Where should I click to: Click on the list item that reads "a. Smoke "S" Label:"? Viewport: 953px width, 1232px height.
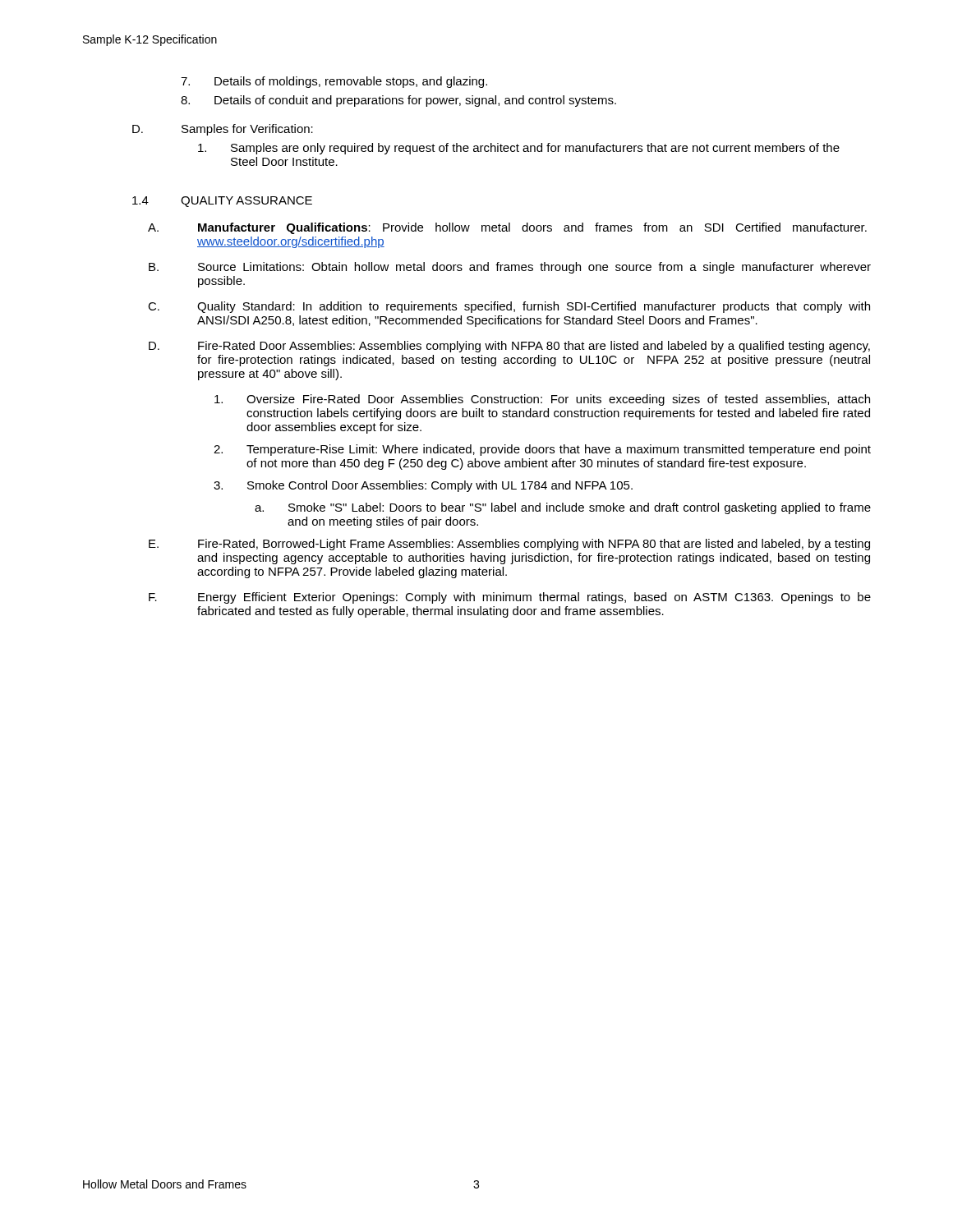coord(563,514)
